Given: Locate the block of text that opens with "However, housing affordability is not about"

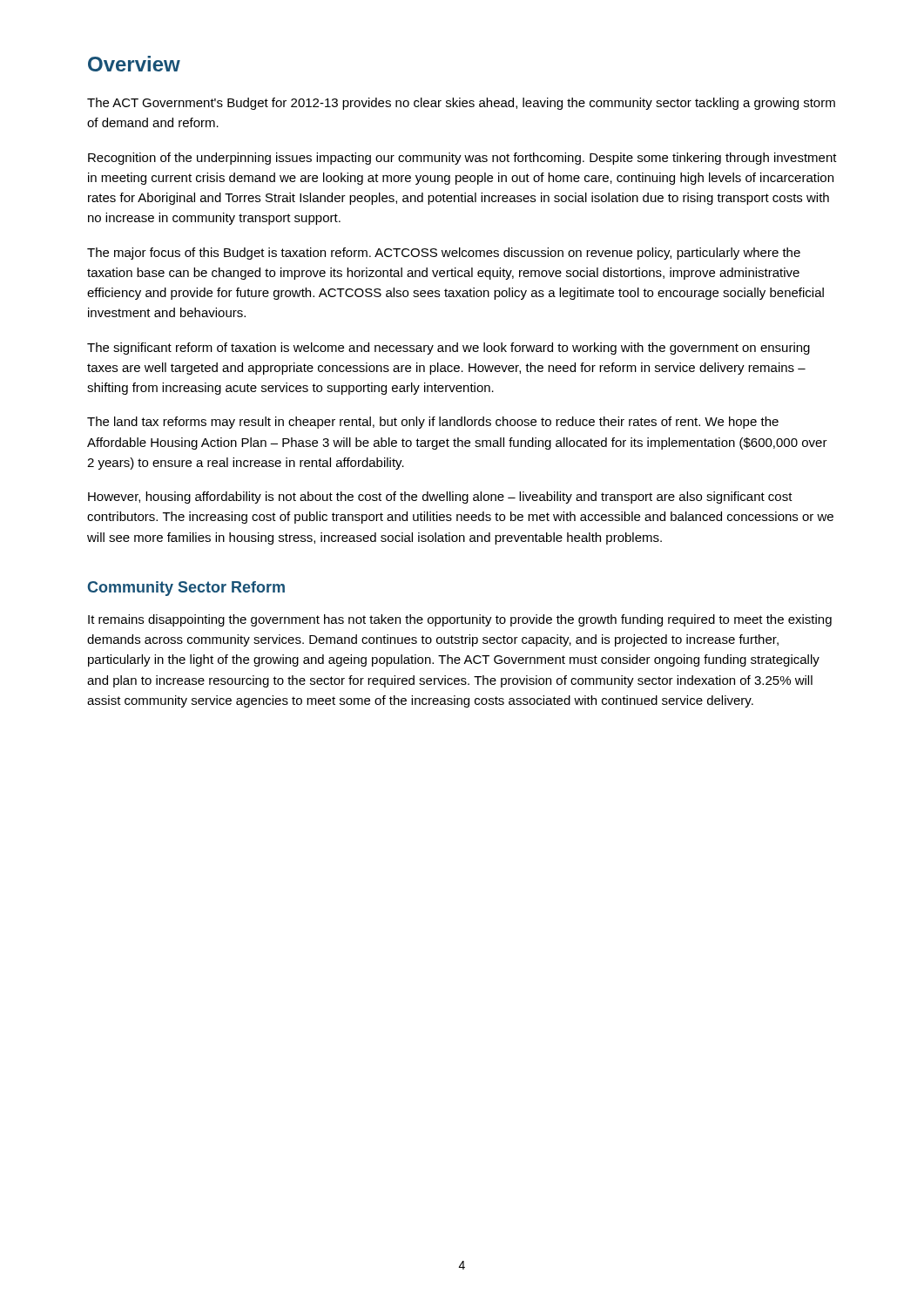Looking at the screenshot, I should coord(461,516).
